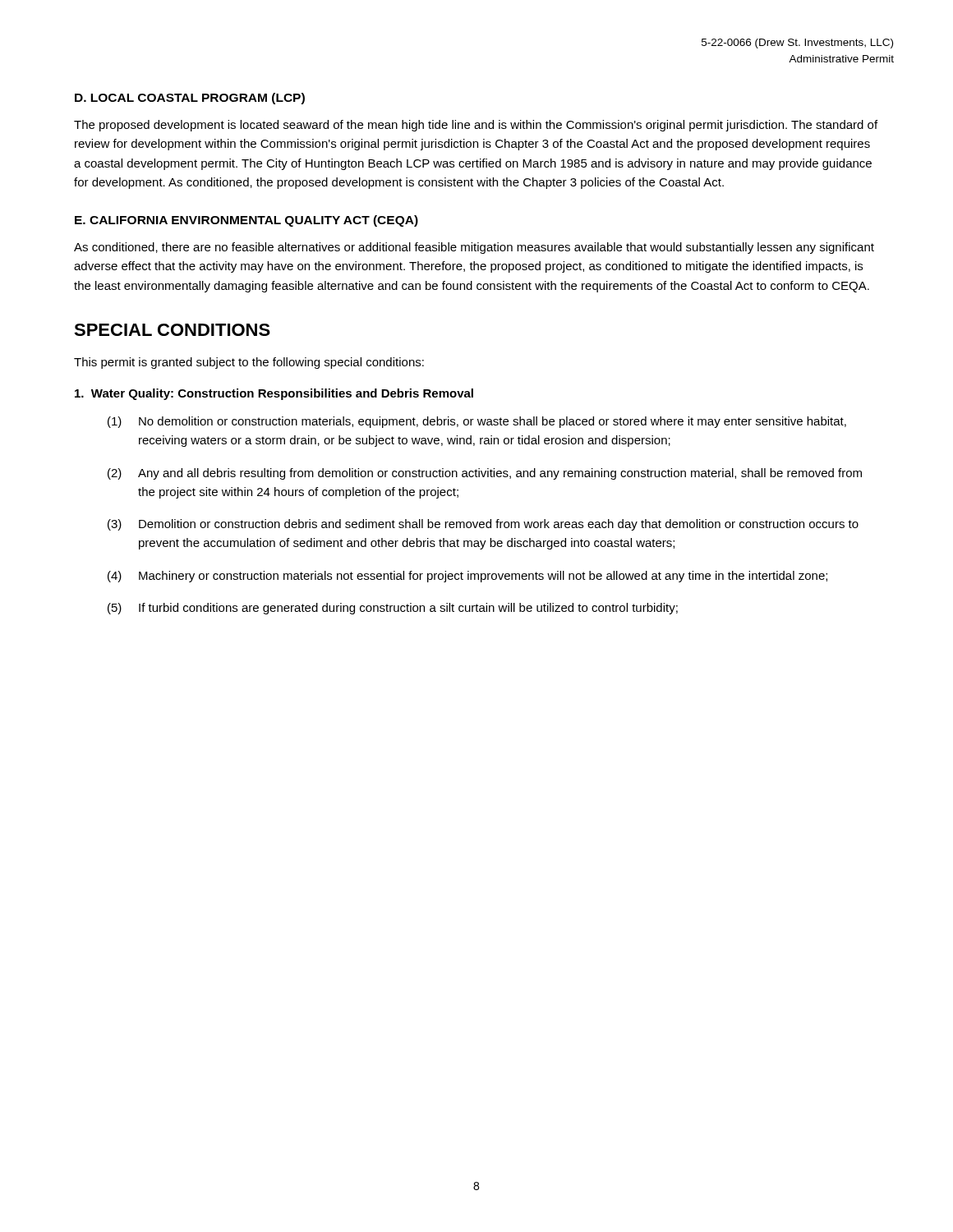This screenshot has width=953, height=1232.
Task: Find the block on this page that starts "(3) Demolition or"
Action: tap(493, 533)
